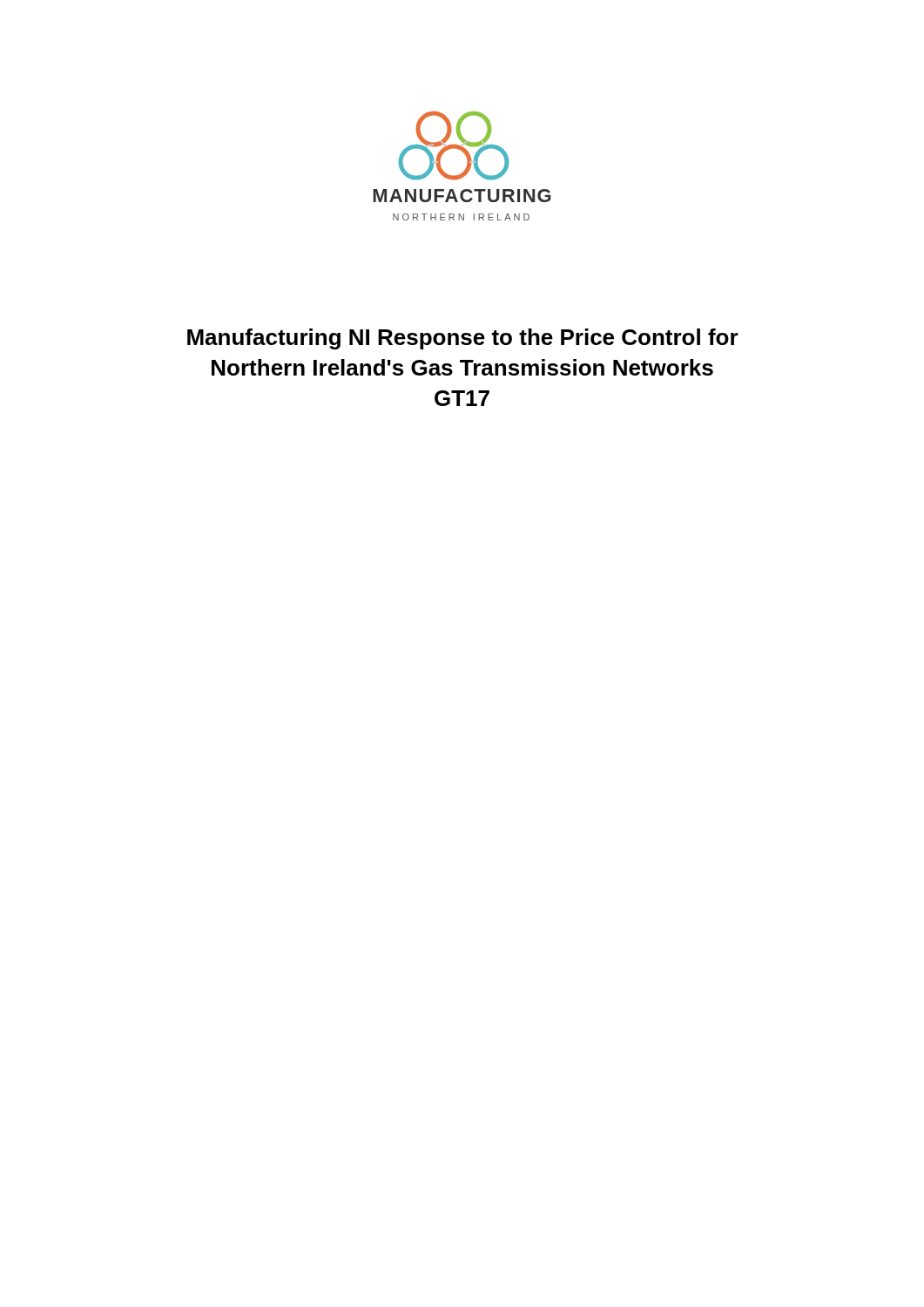This screenshot has width=924, height=1307.
Task: Click on the title containing "Manufacturing NI Response to"
Action: [462, 368]
